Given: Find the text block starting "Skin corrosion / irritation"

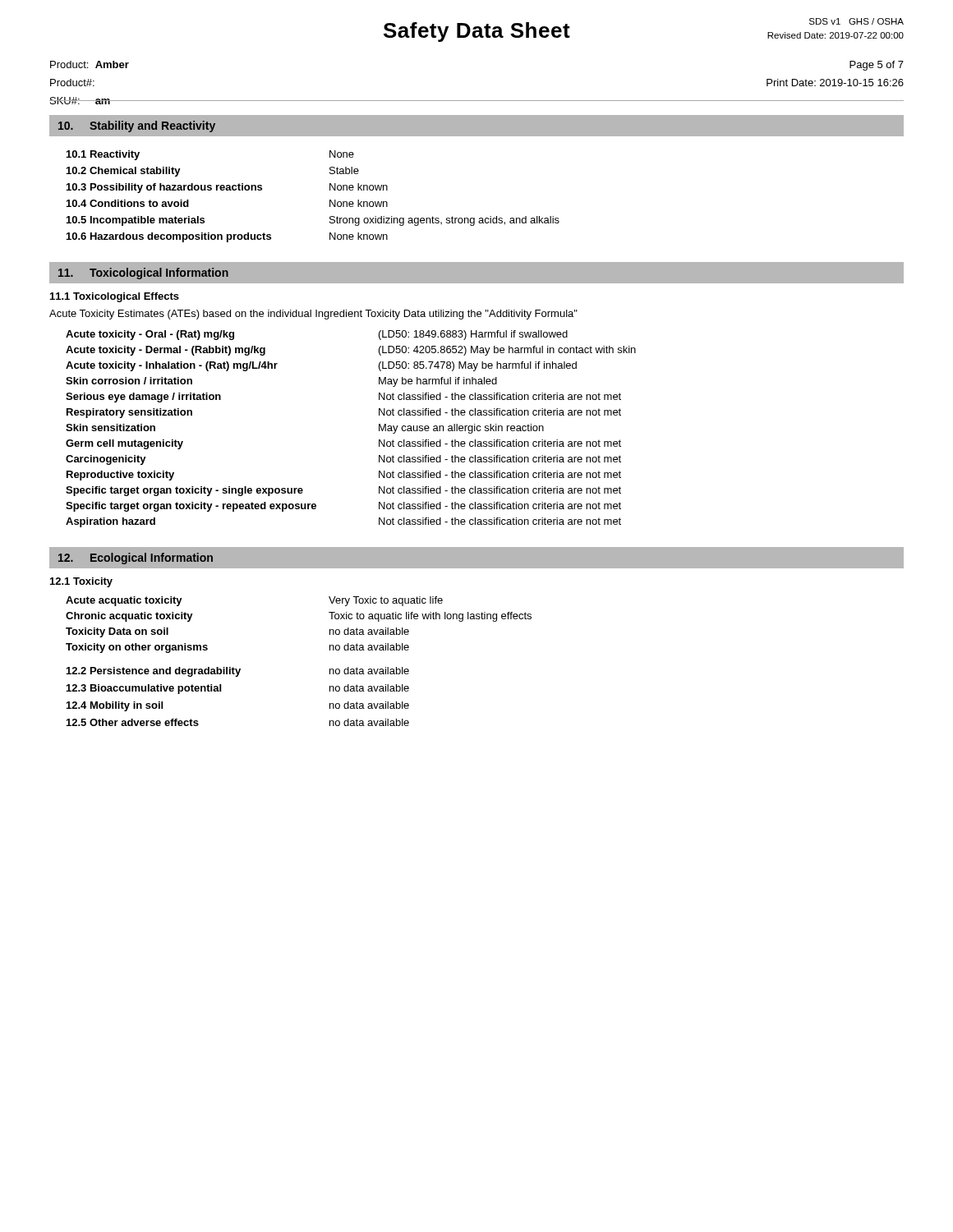Looking at the screenshot, I should [x=485, y=381].
